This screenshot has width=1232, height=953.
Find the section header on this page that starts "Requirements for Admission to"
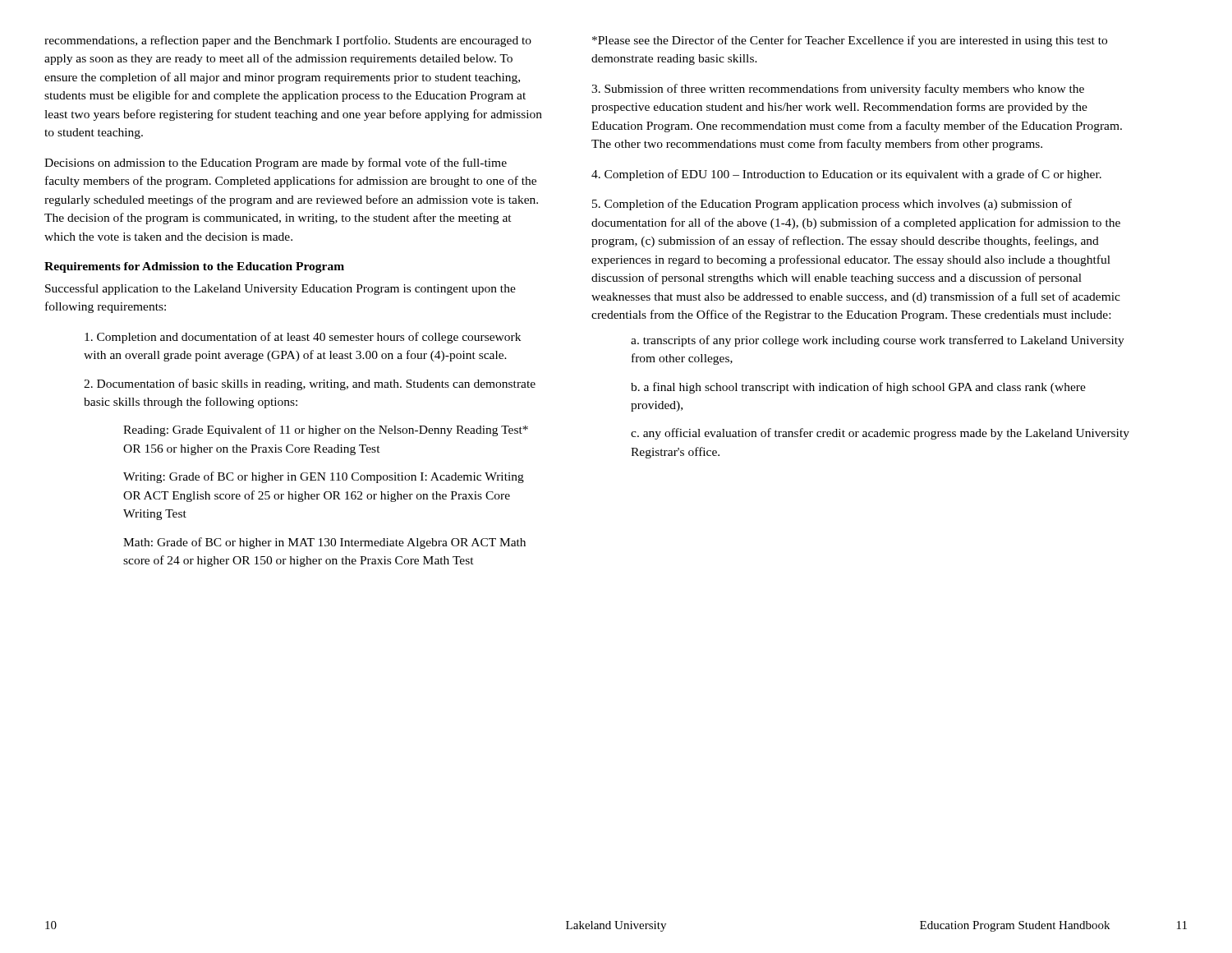pyautogui.click(x=194, y=267)
